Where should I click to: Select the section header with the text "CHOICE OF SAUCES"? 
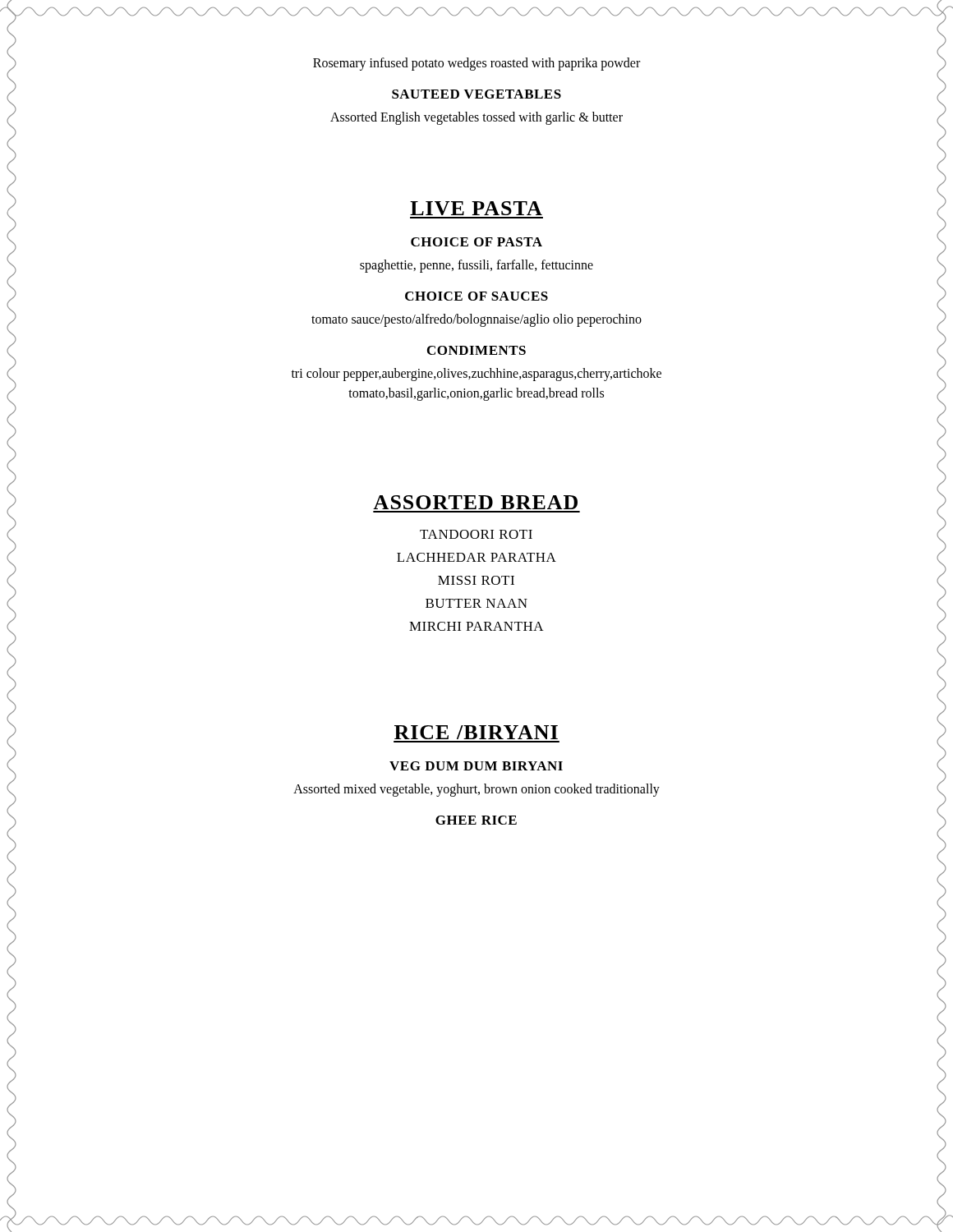tap(476, 296)
